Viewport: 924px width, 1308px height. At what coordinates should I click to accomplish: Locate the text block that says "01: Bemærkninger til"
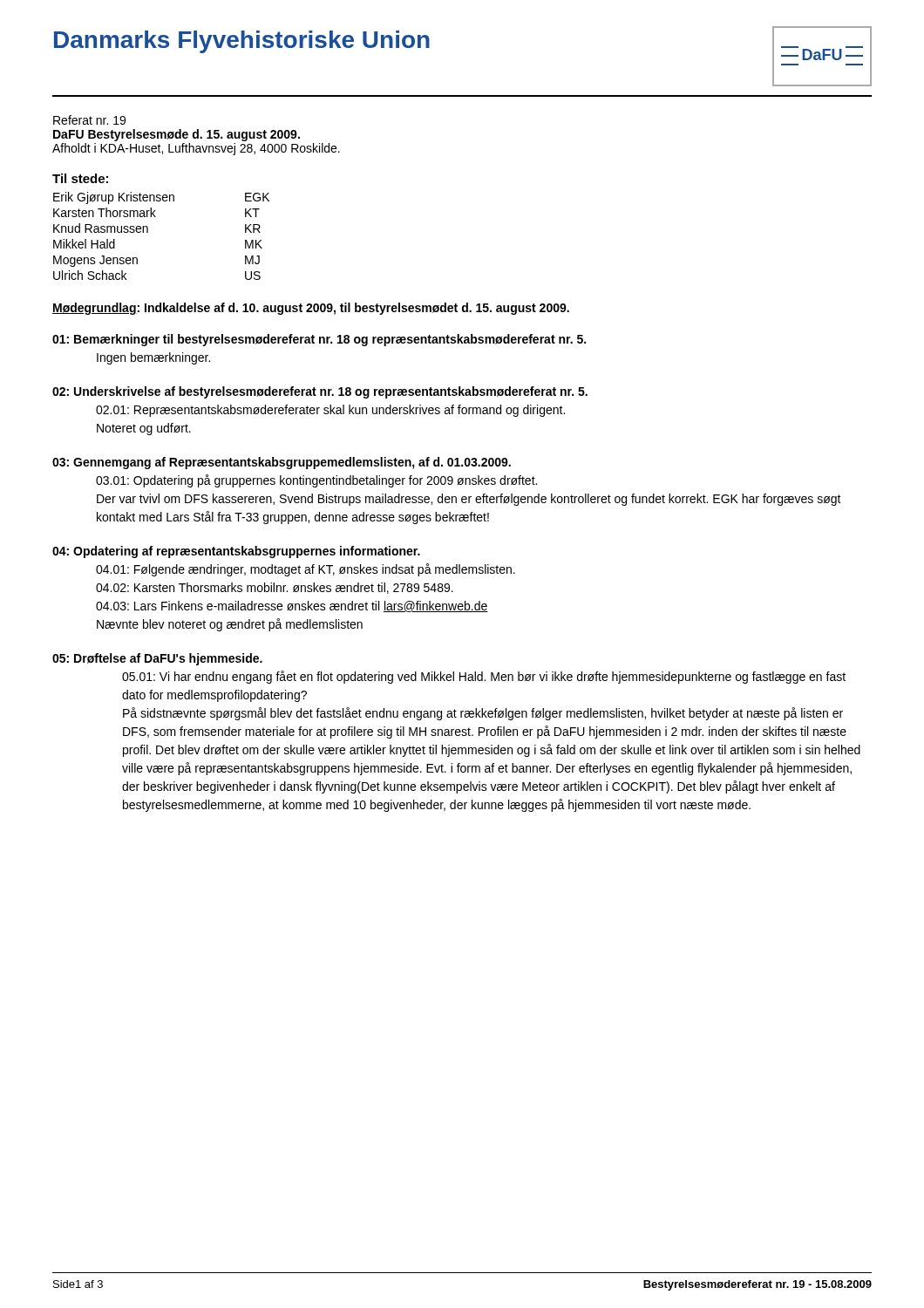[x=462, y=350]
